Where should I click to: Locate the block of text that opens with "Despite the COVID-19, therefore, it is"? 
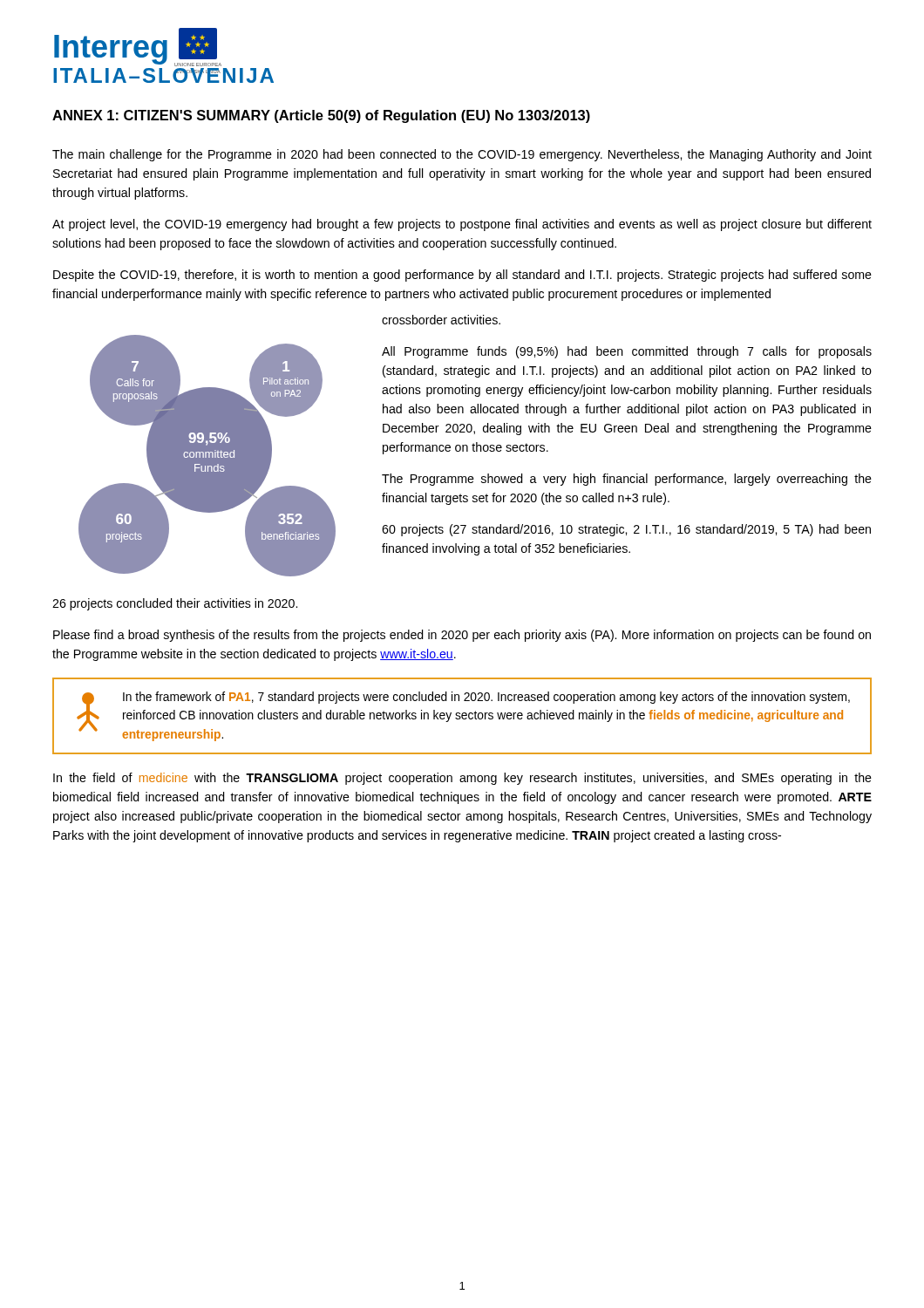click(x=462, y=284)
